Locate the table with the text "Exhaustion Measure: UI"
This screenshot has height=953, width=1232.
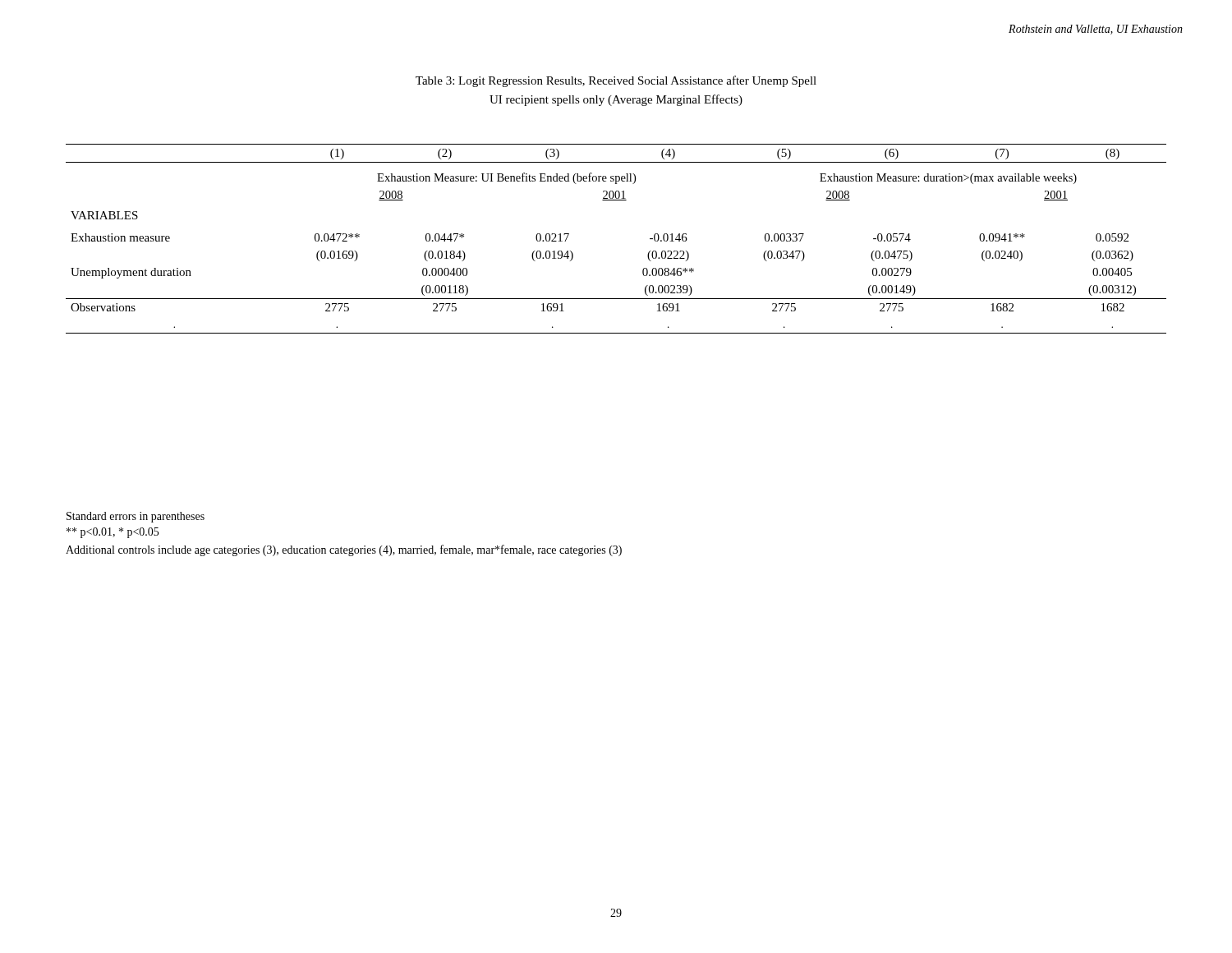click(x=616, y=239)
